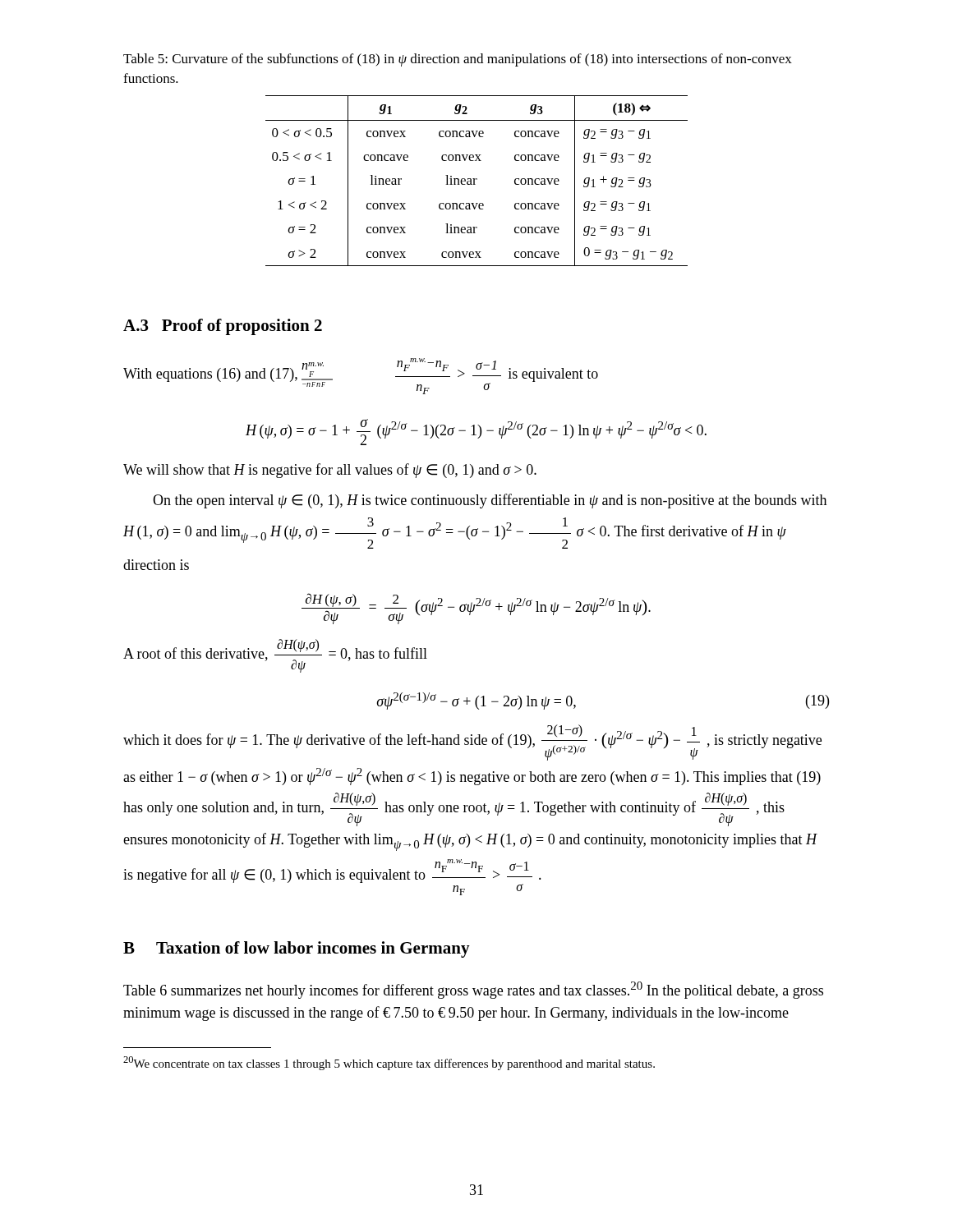Click the passage that begins "which it does"
Viewport: 953px width, 1232px height.
click(473, 810)
